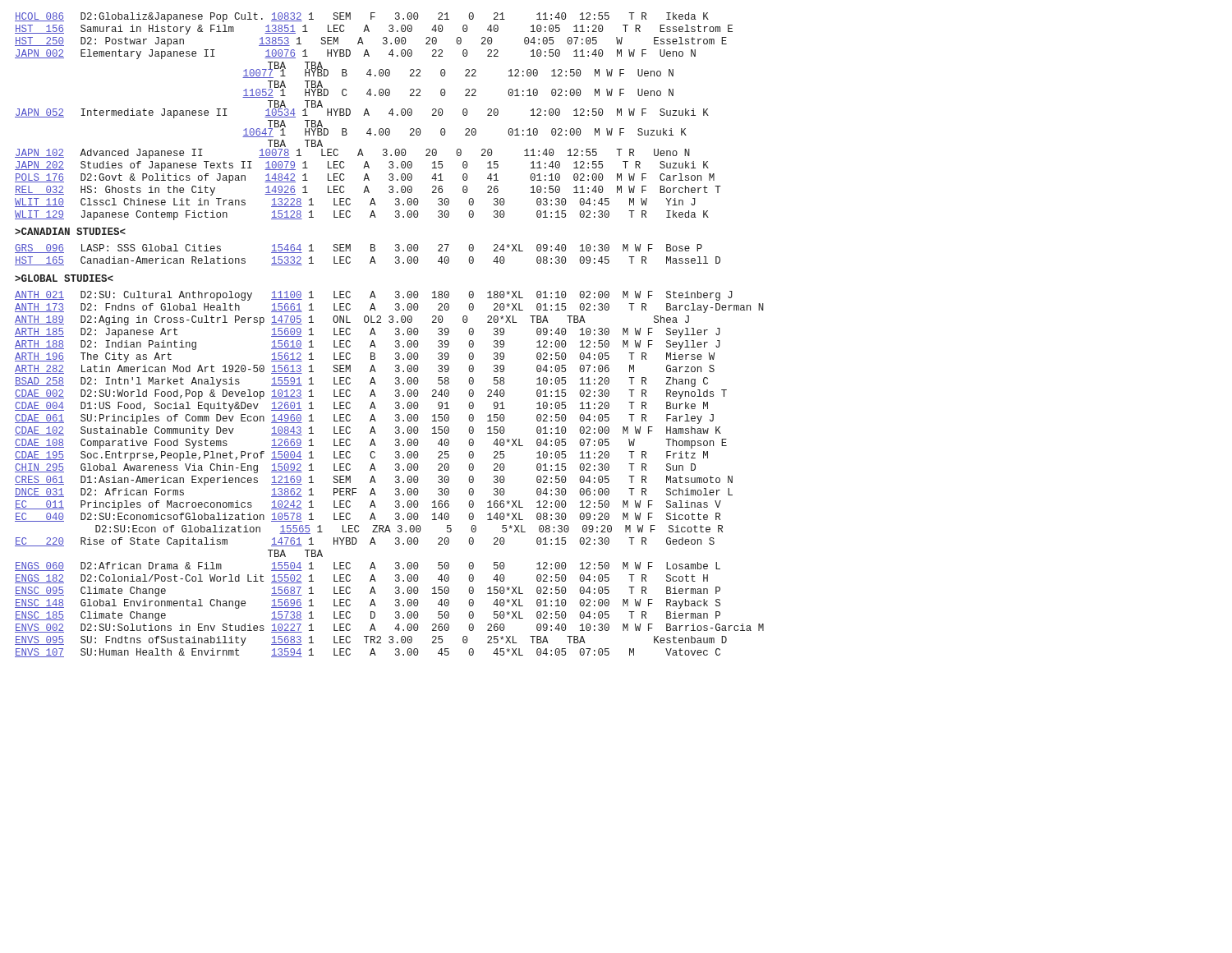Locate the list item that reads "ENVS 107 SU:Human Health"
1232x953 pixels.
click(368, 653)
